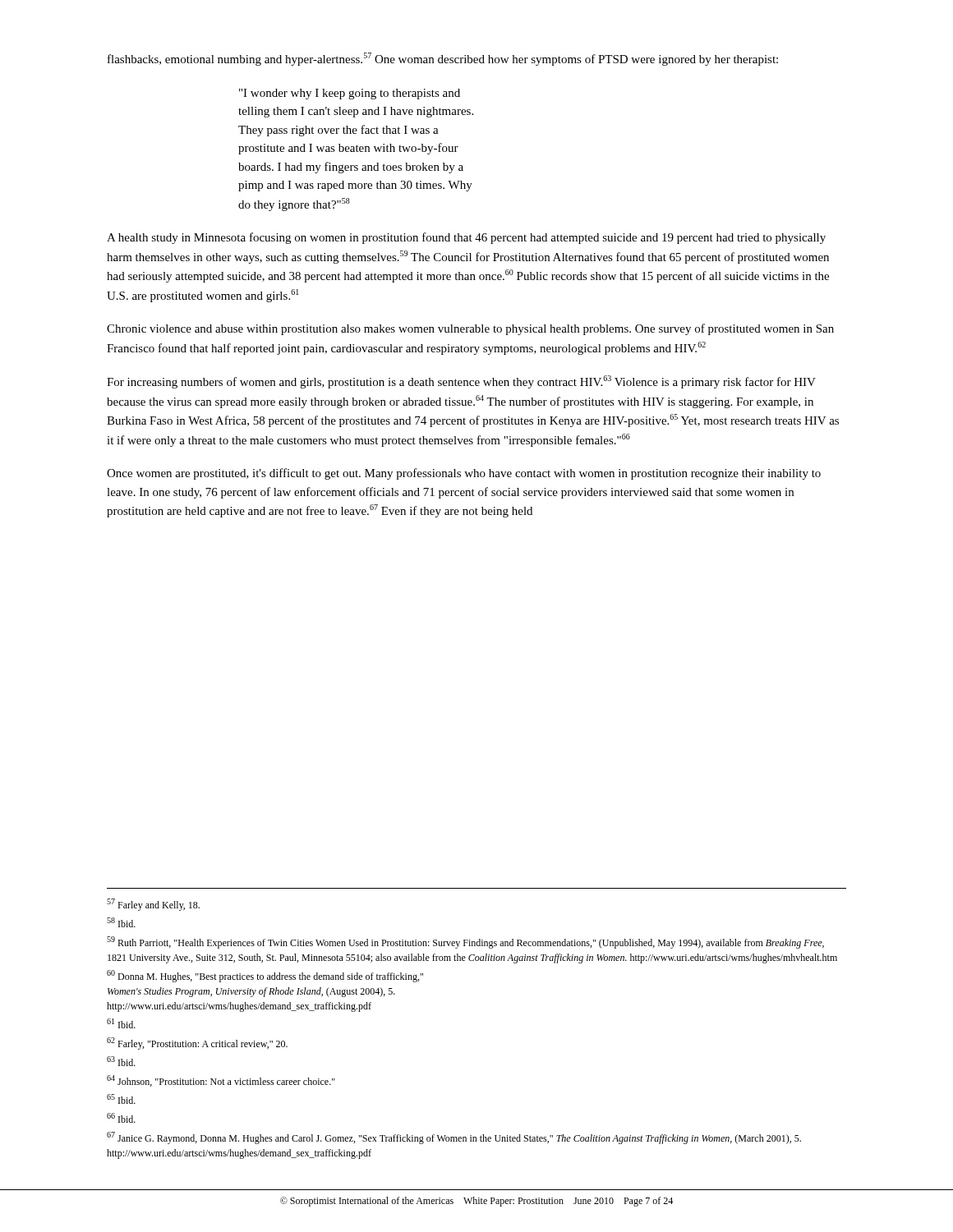
Task: Find the text block starting "65 Ibid."
Action: [121, 1099]
